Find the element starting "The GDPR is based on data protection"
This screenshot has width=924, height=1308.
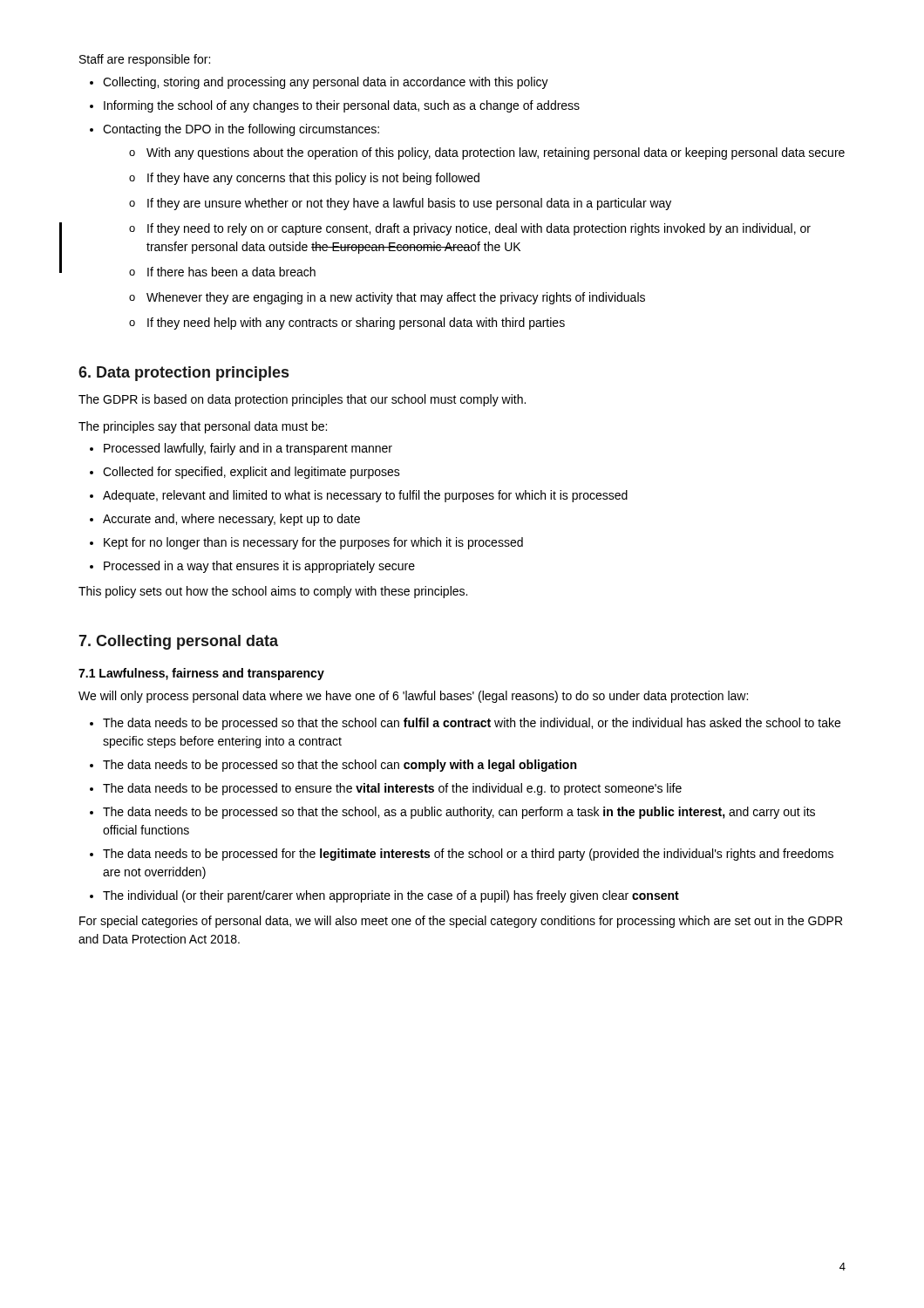click(462, 400)
